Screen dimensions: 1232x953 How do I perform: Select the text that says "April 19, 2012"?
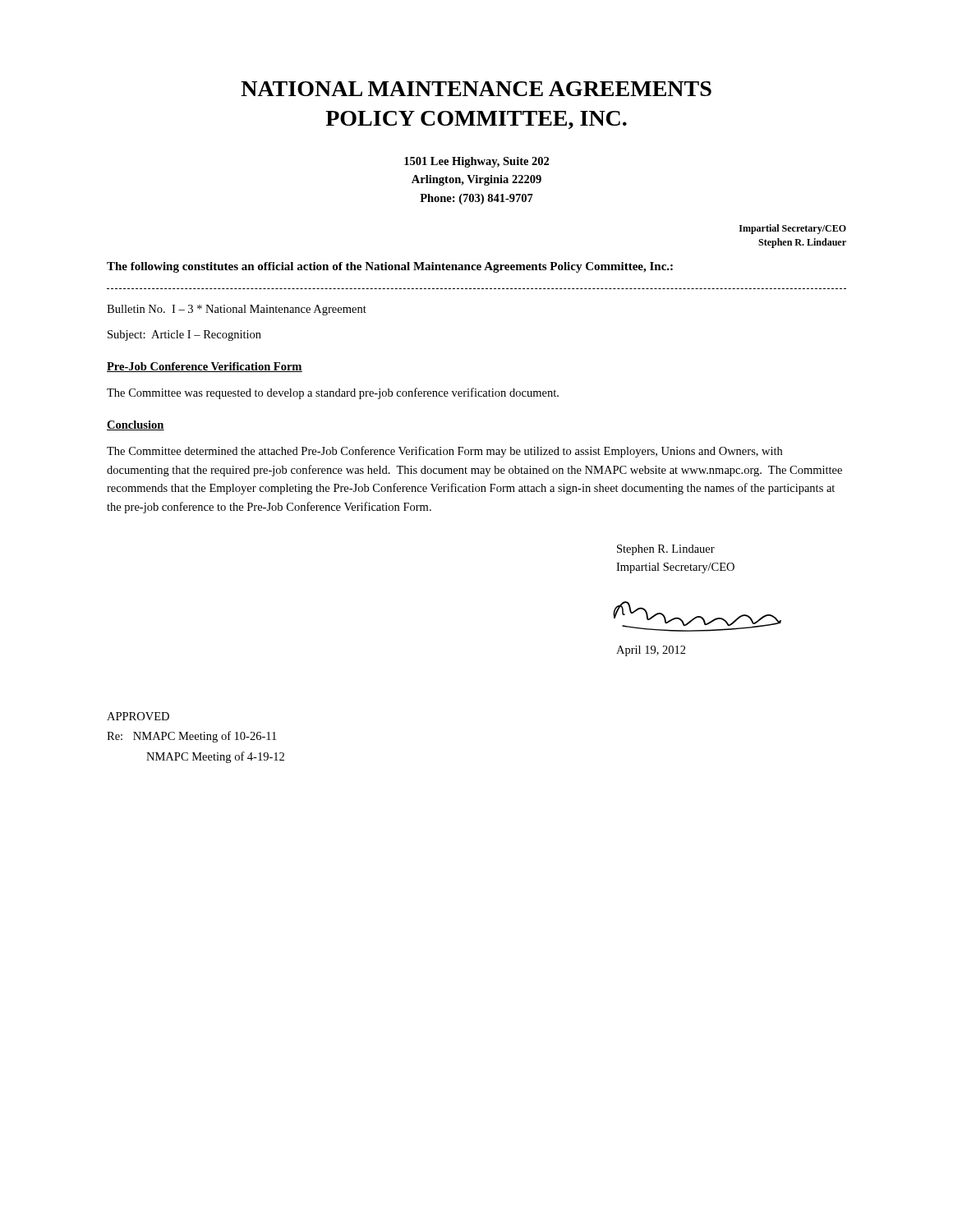click(x=651, y=649)
